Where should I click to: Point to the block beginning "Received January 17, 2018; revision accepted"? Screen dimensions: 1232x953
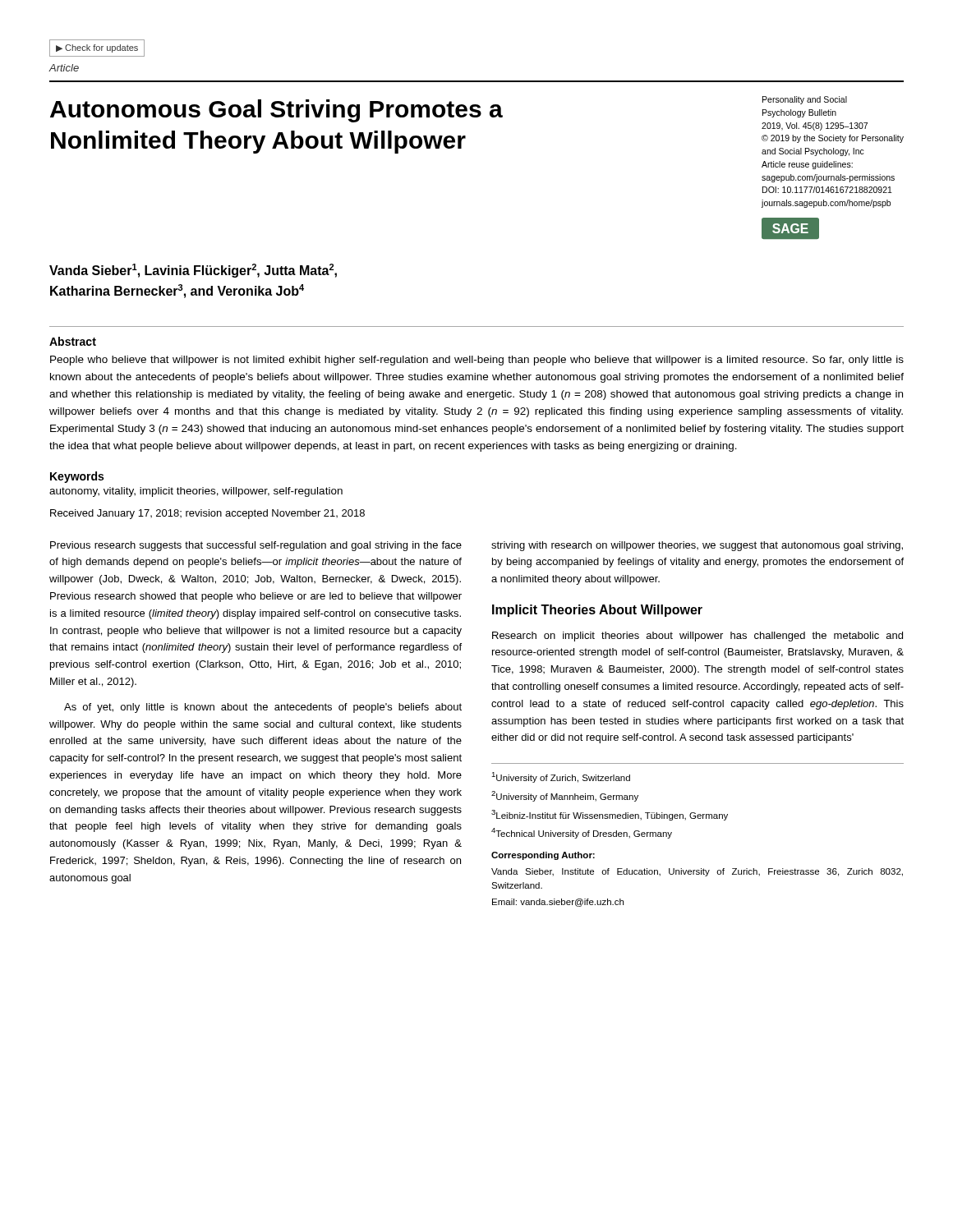coord(207,513)
